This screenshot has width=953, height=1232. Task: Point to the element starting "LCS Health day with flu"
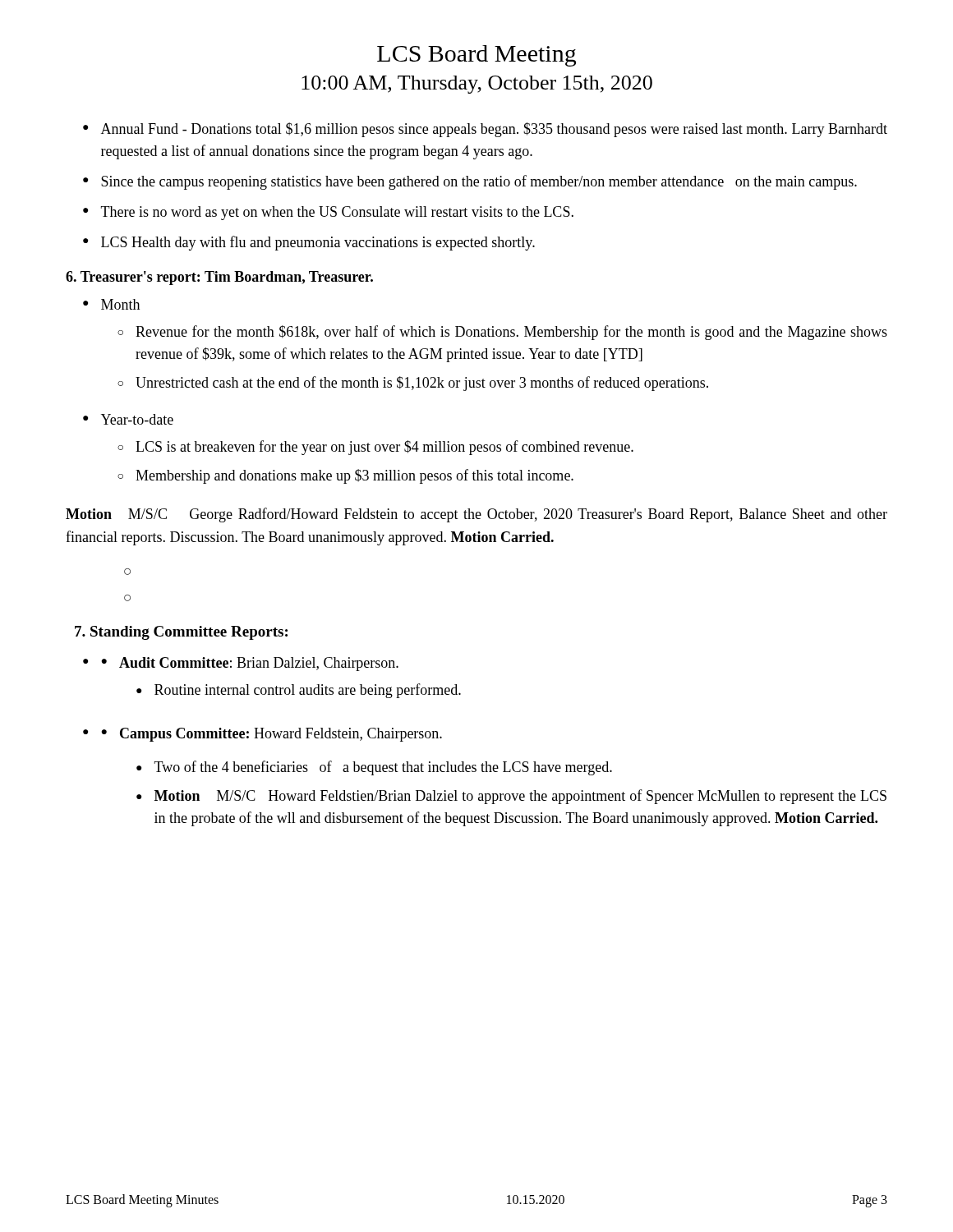494,243
